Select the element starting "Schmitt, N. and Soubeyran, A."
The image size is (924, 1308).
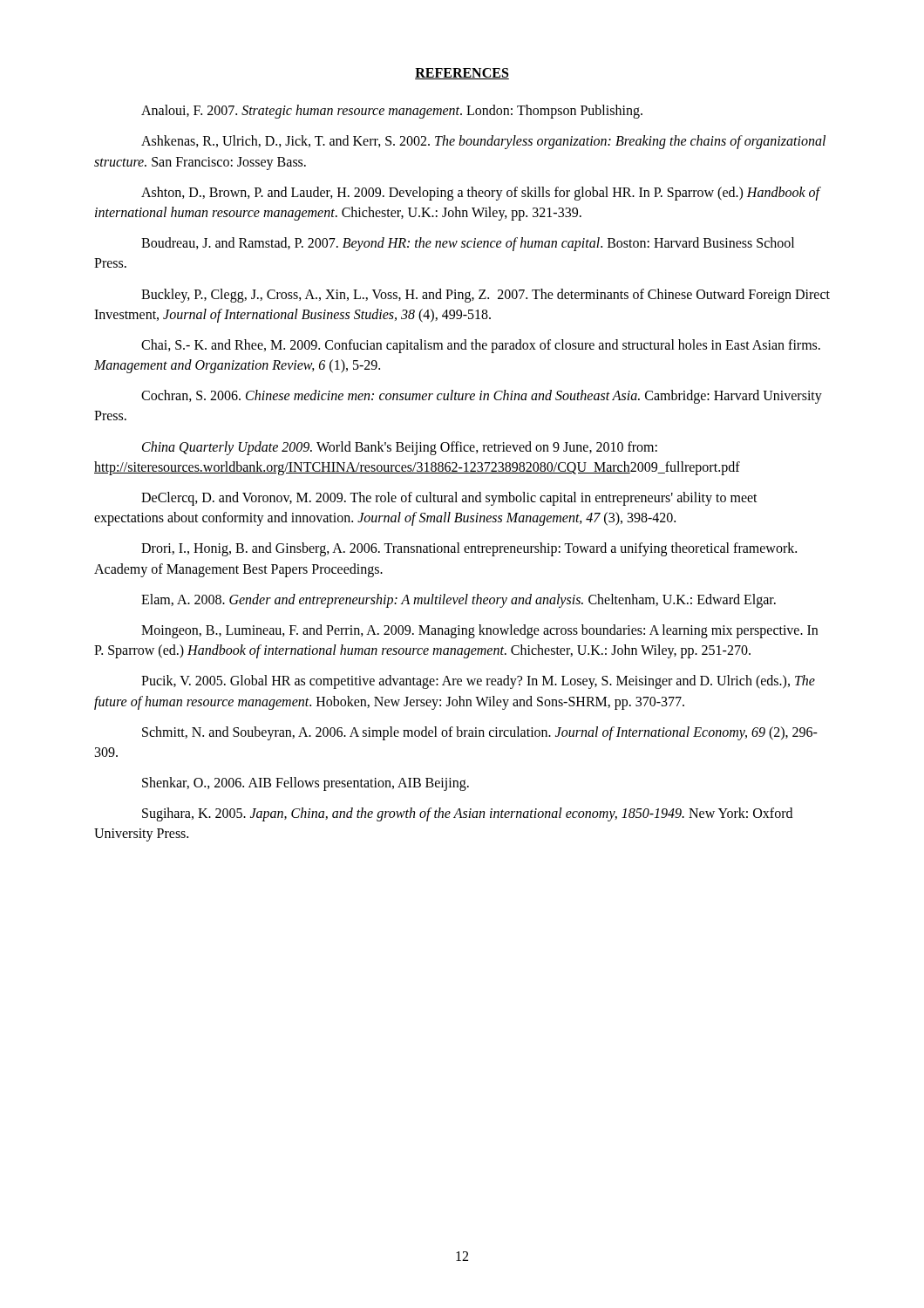point(456,742)
